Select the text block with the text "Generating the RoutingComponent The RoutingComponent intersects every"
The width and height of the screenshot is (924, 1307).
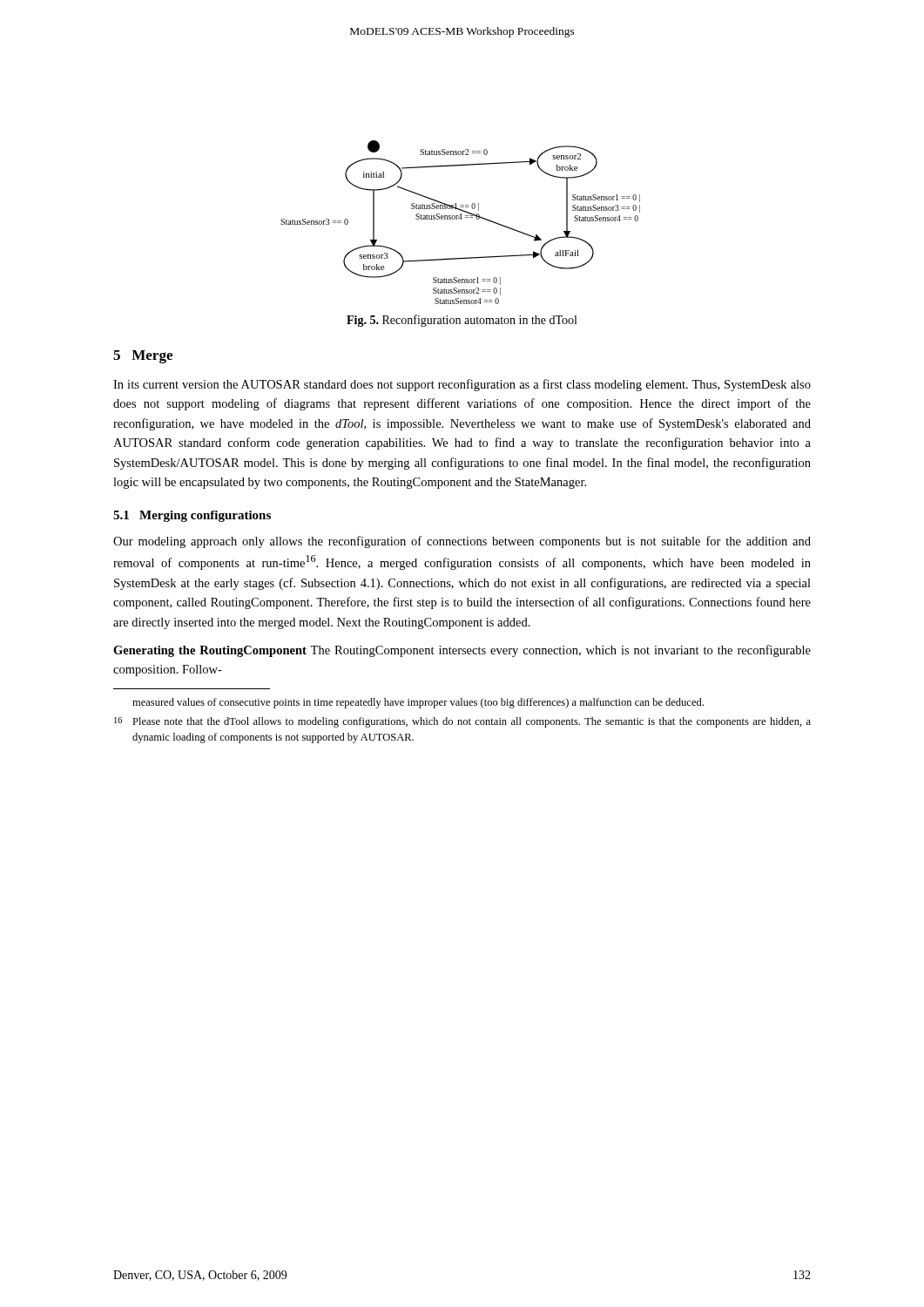click(462, 660)
